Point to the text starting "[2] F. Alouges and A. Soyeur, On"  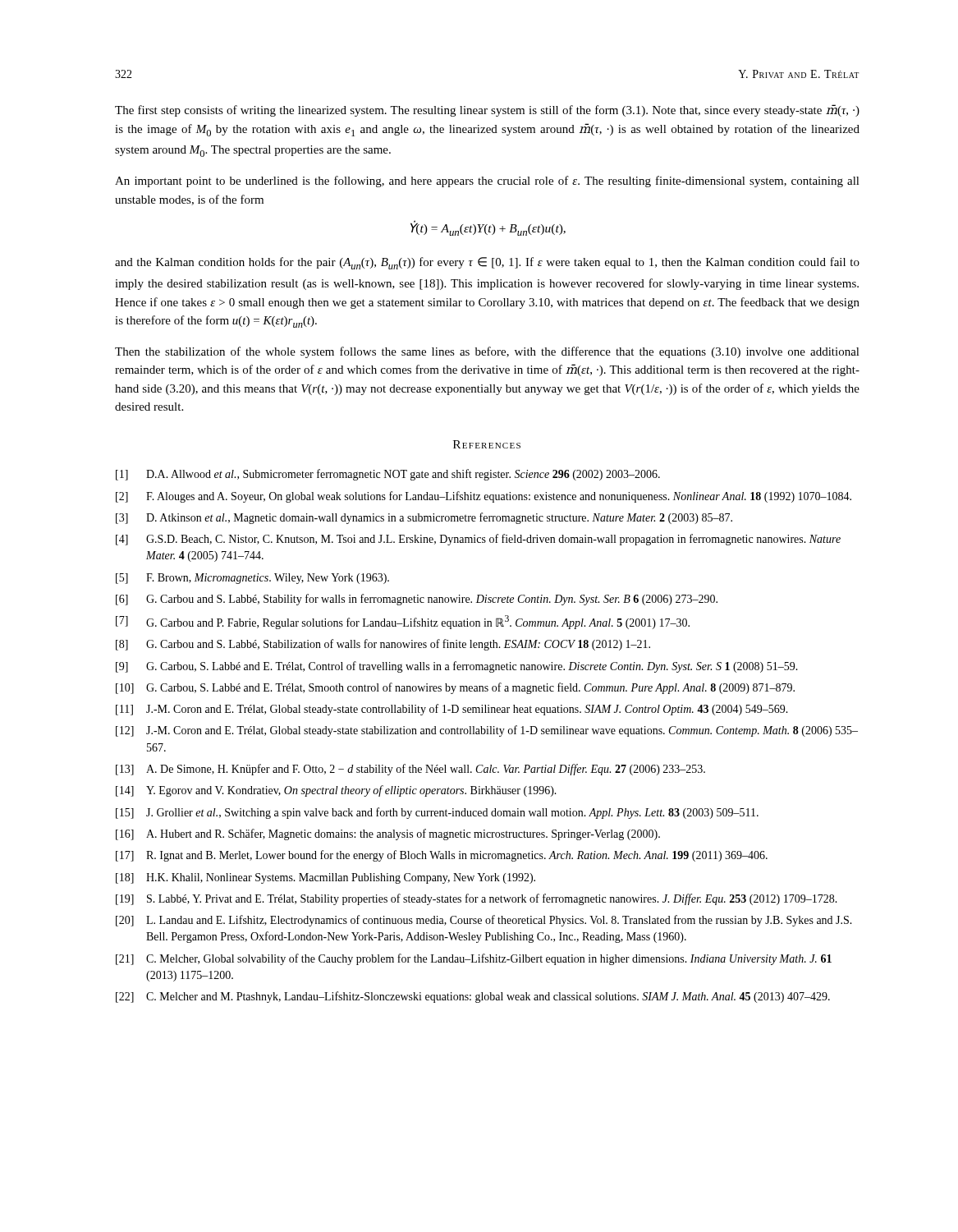pyautogui.click(x=487, y=497)
